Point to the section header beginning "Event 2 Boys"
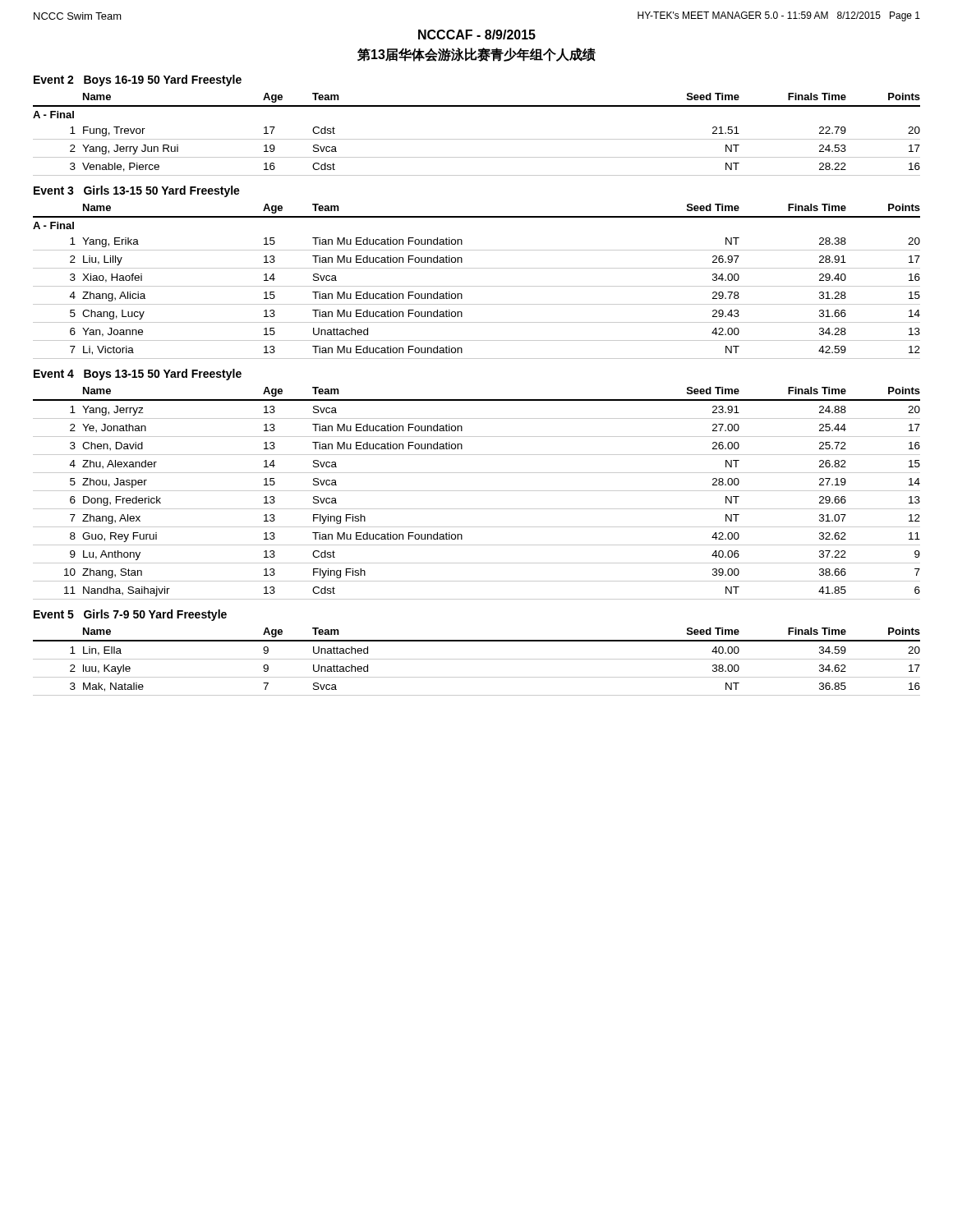This screenshot has height=1232, width=953. coord(137,80)
